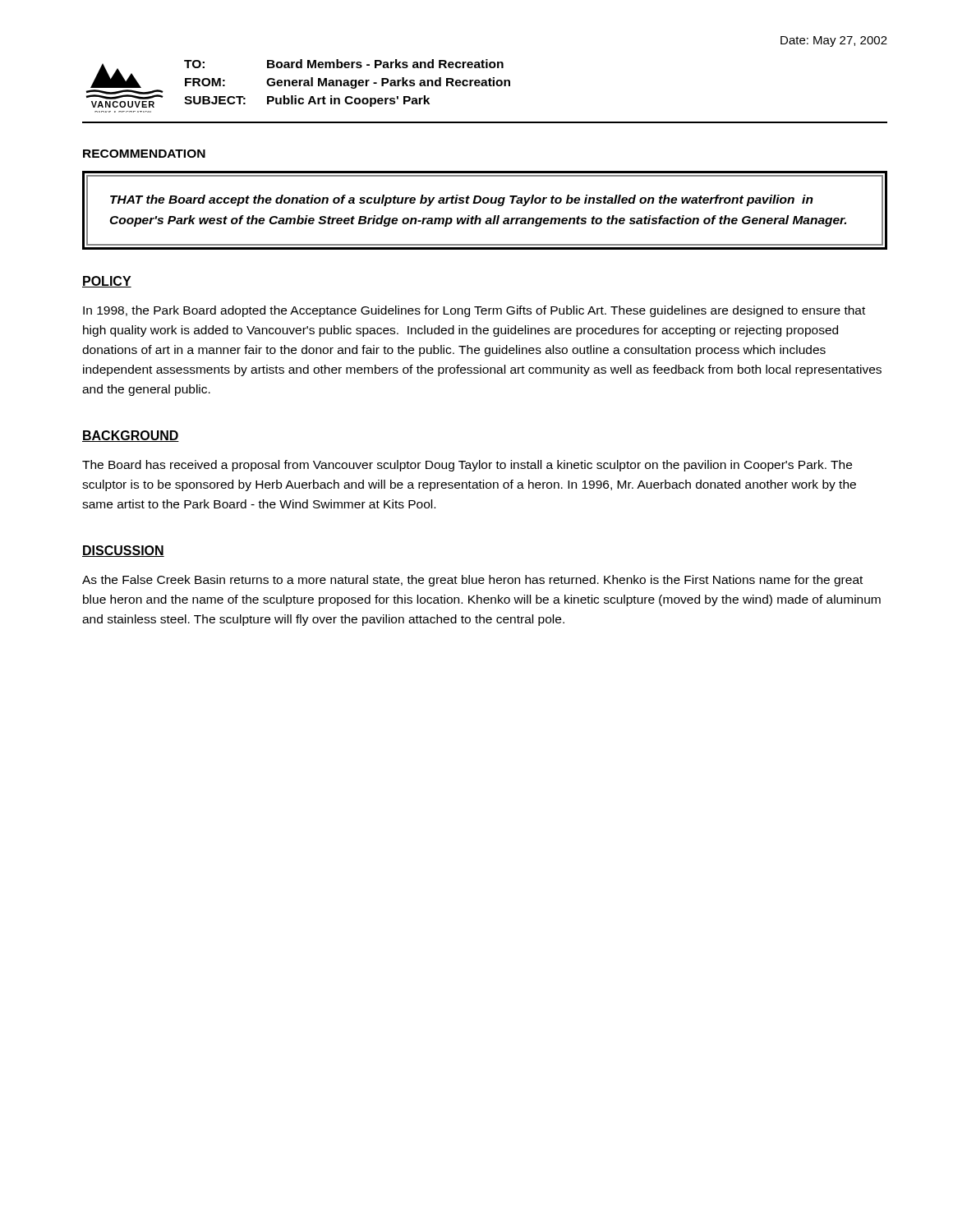Locate the element starting "The Board has received"
This screenshot has width=953, height=1232.
469,484
